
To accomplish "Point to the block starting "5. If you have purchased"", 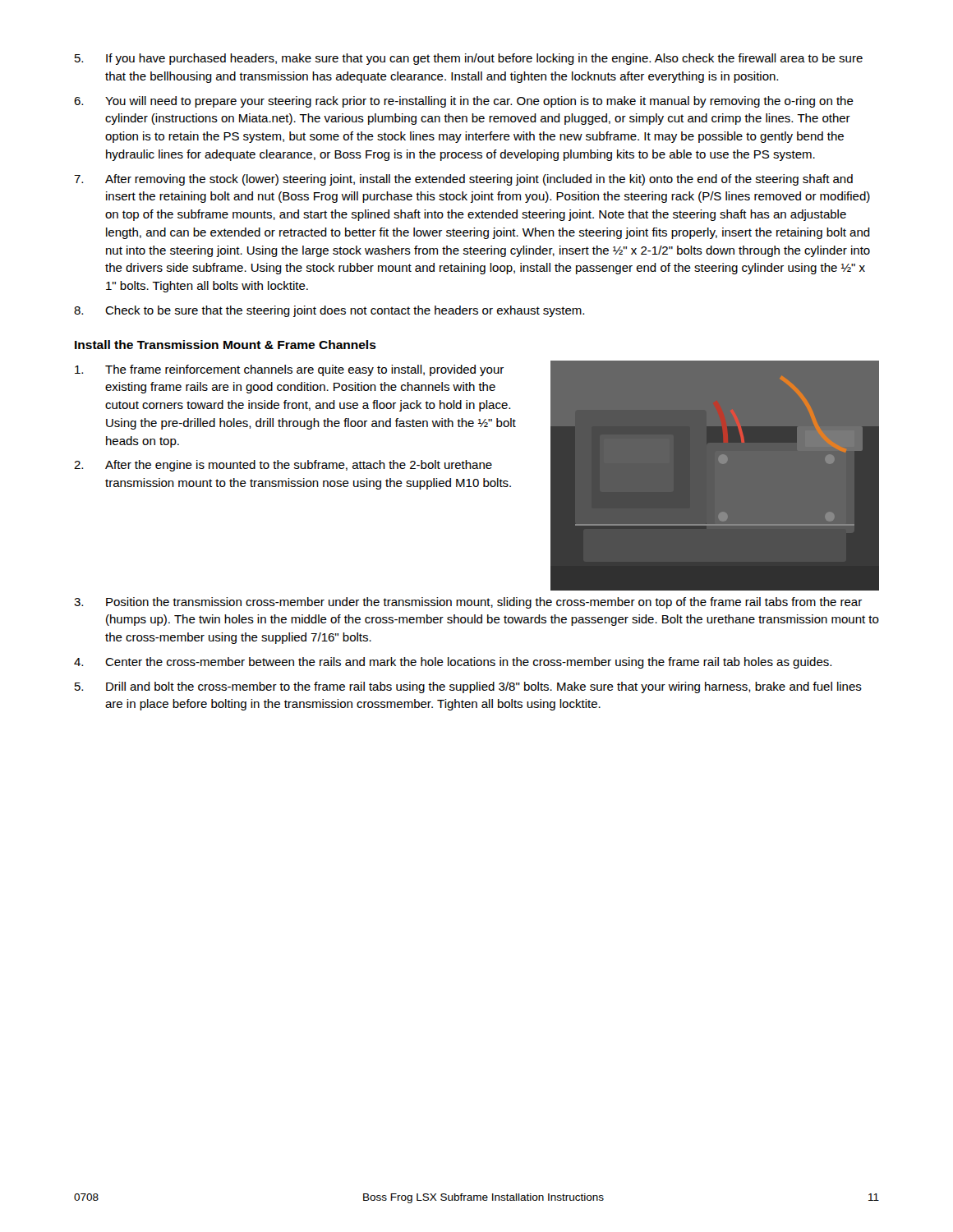I will coord(476,67).
